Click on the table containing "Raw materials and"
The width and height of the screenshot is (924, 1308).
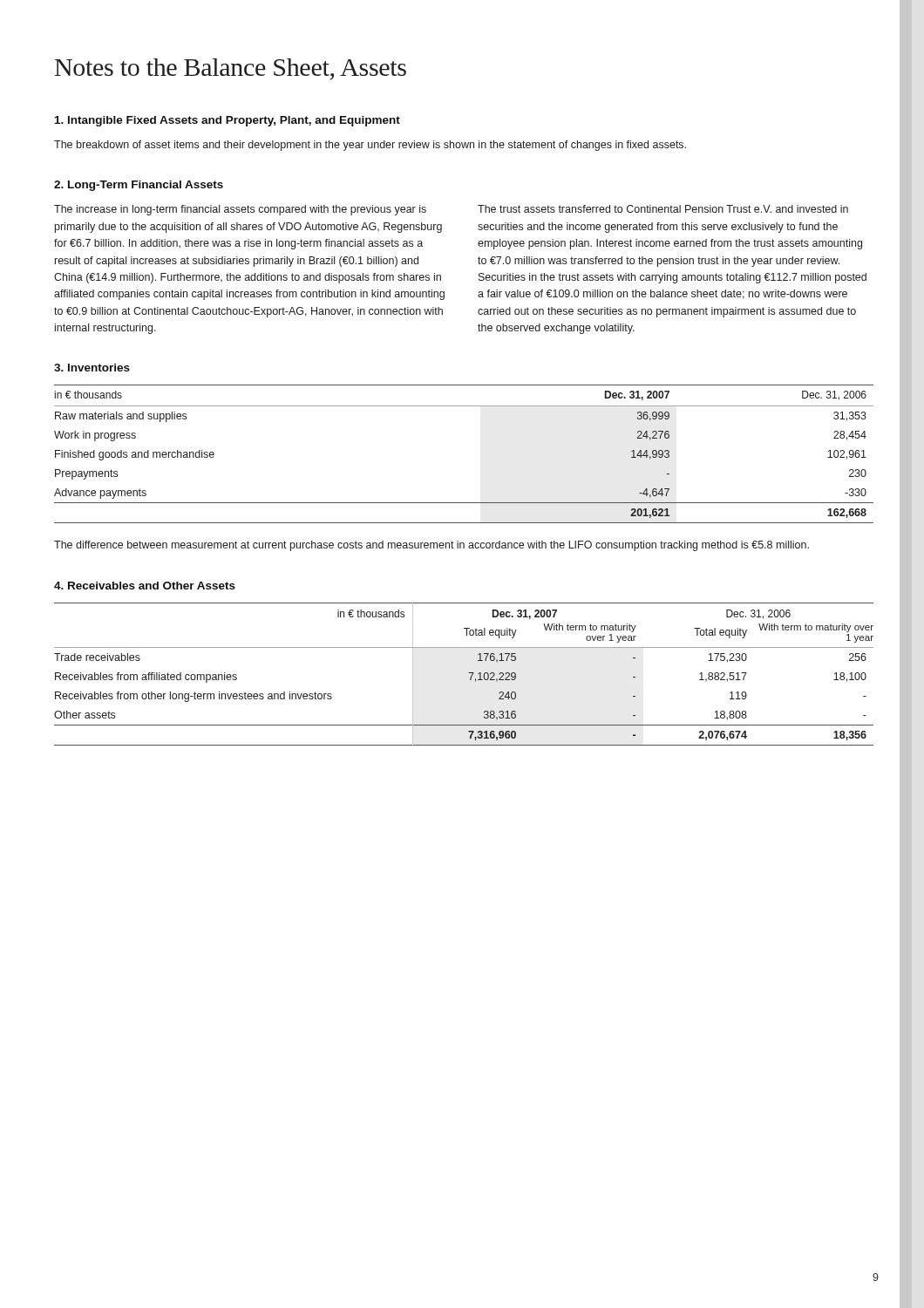[464, 454]
